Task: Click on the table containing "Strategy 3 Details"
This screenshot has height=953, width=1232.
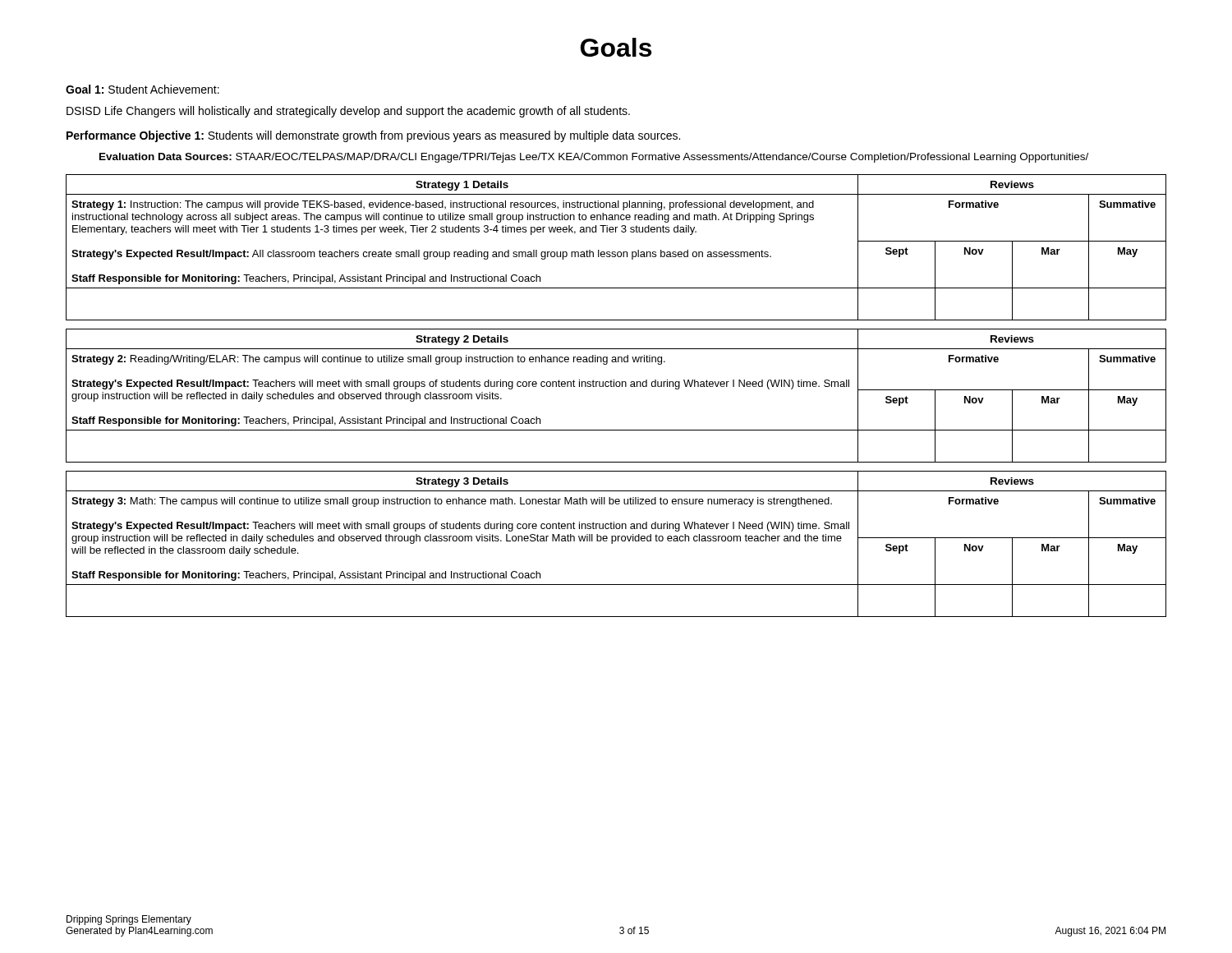Action: pyautogui.click(x=616, y=544)
